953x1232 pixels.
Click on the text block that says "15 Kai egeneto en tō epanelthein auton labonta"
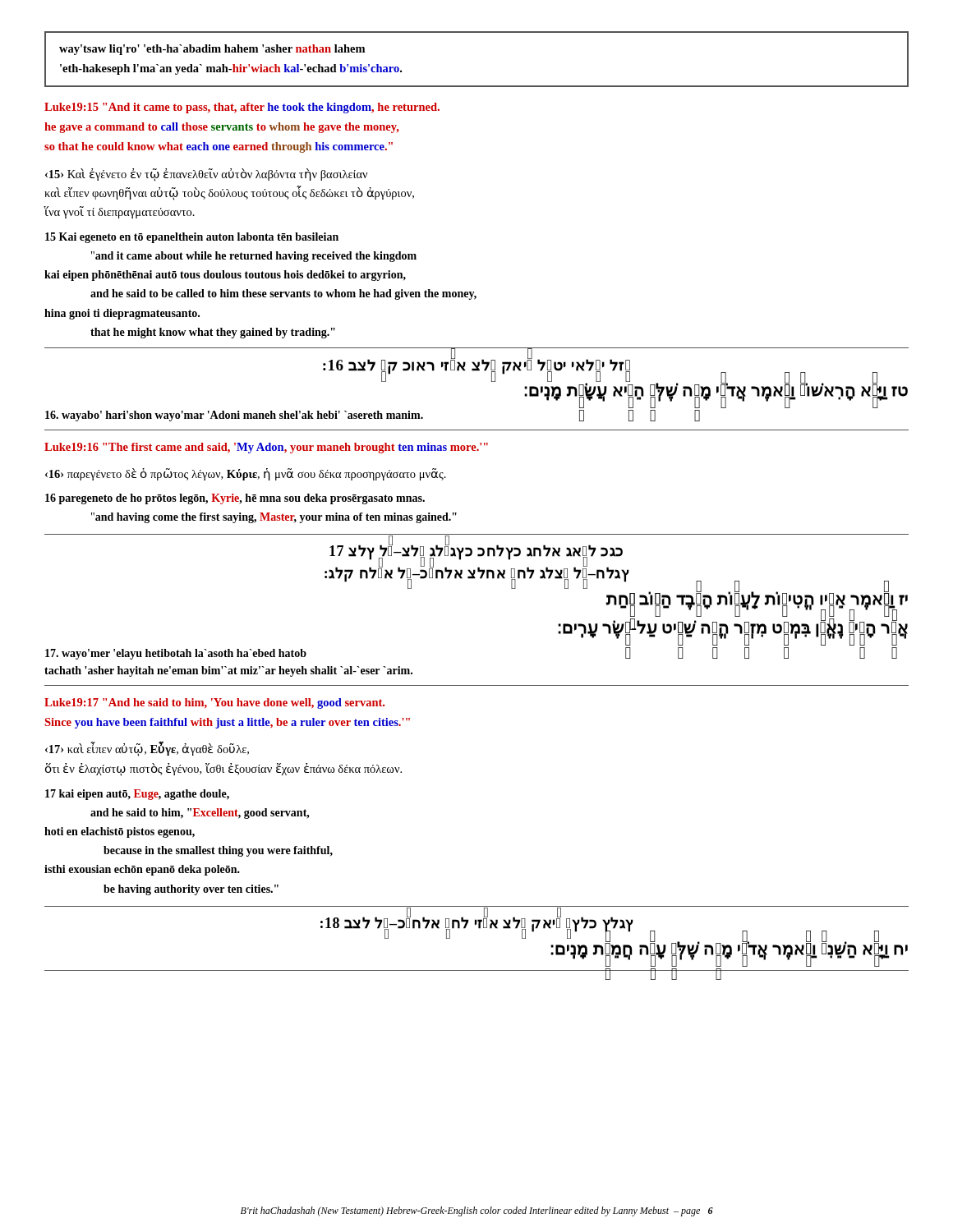(x=476, y=286)
